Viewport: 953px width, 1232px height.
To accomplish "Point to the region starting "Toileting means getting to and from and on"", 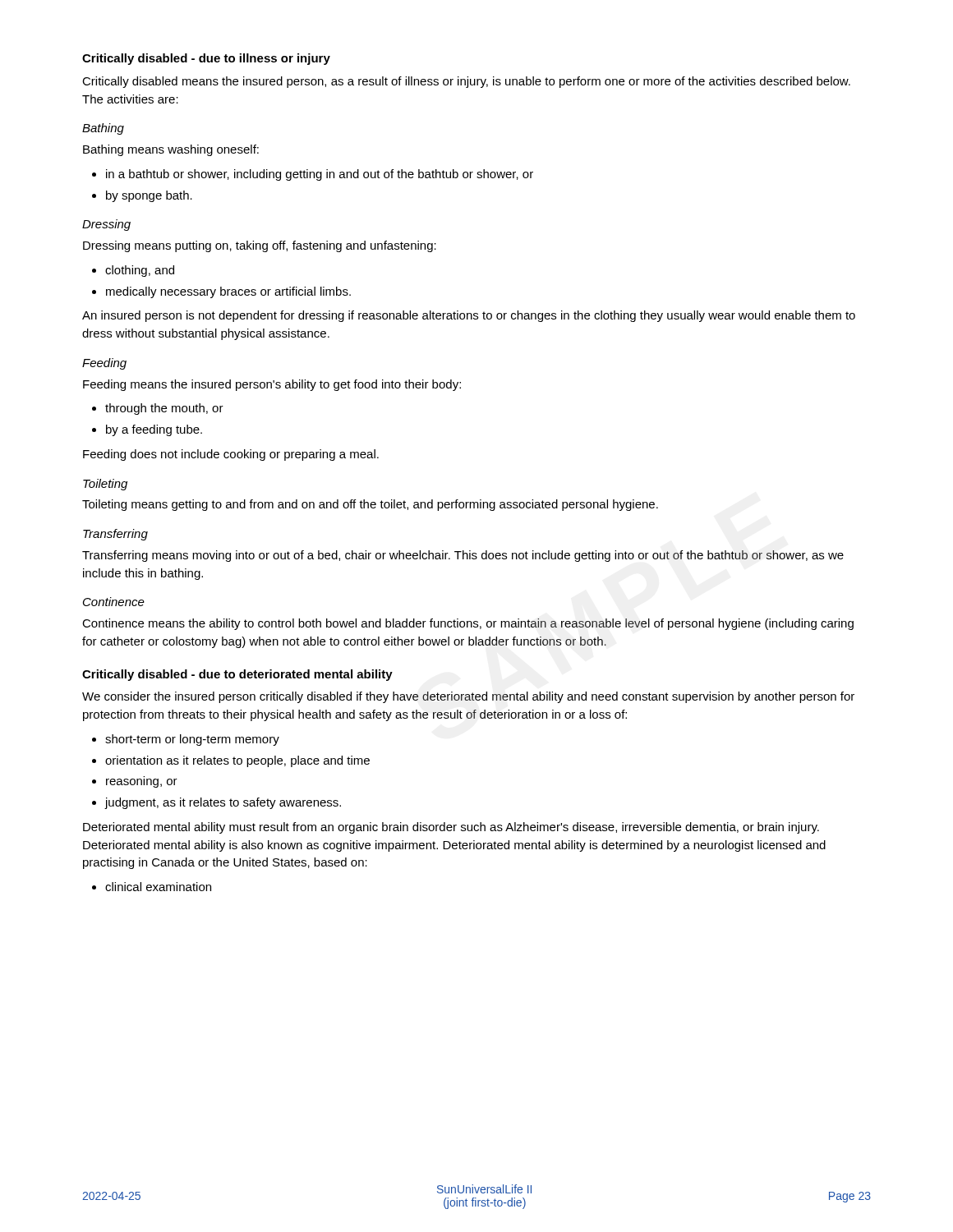I will click(x=476, y=504).
